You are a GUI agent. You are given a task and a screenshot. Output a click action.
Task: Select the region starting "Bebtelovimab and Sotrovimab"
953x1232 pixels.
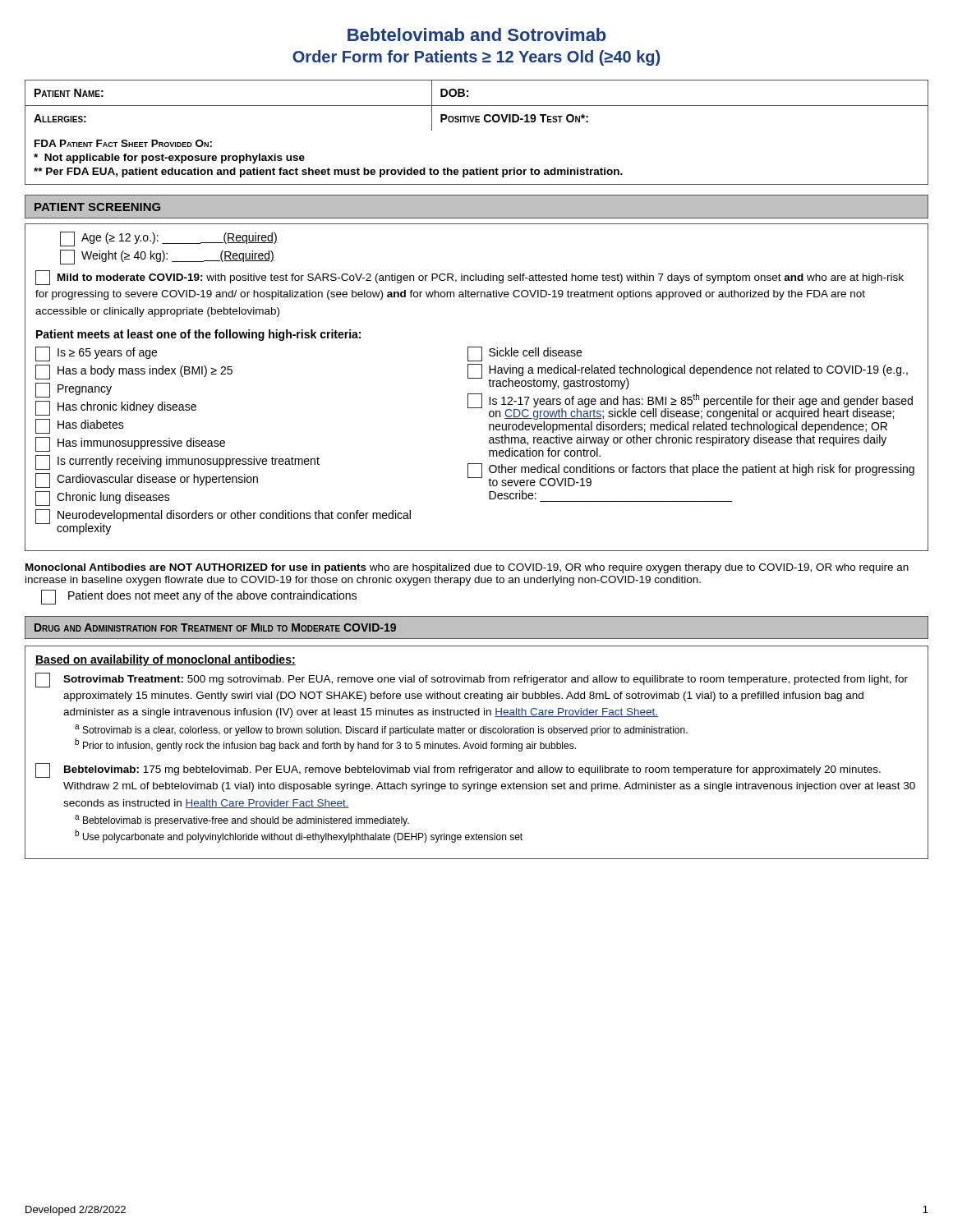(476, 35)
